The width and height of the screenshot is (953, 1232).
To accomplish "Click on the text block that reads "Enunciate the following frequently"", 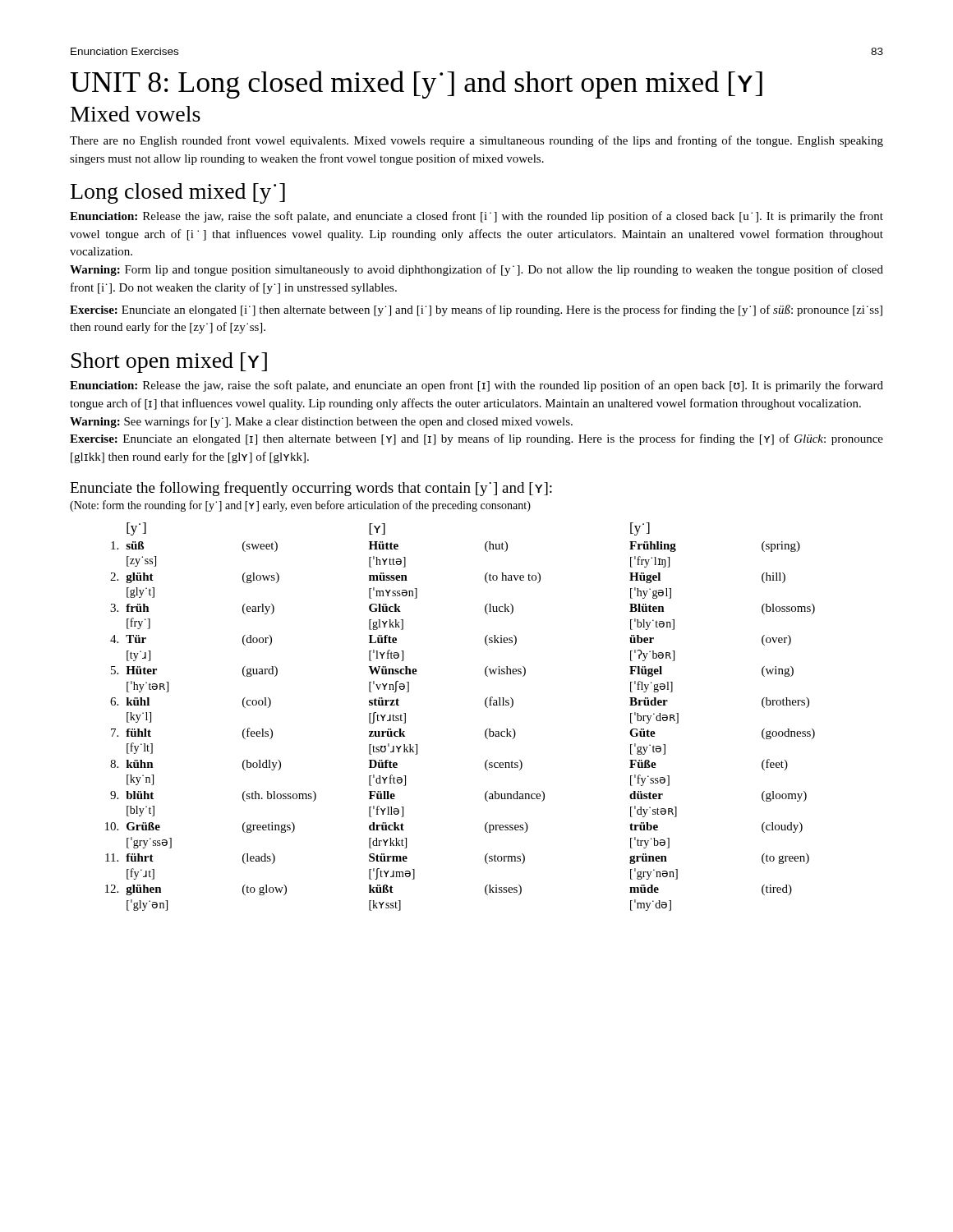I will pyautogui.click(x=476, y=487).
